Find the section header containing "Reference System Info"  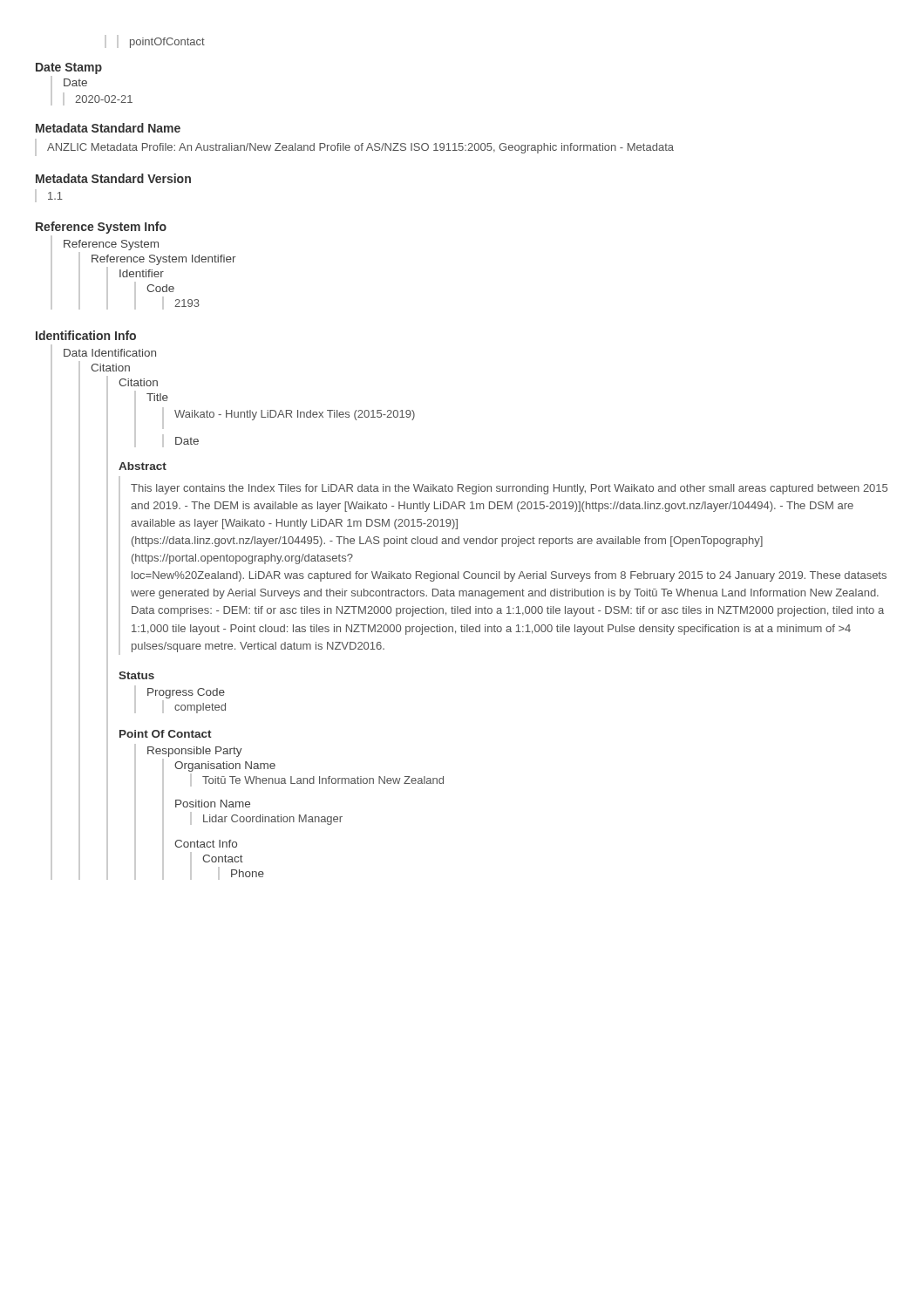pyautogui.click(x=101, y=226)
